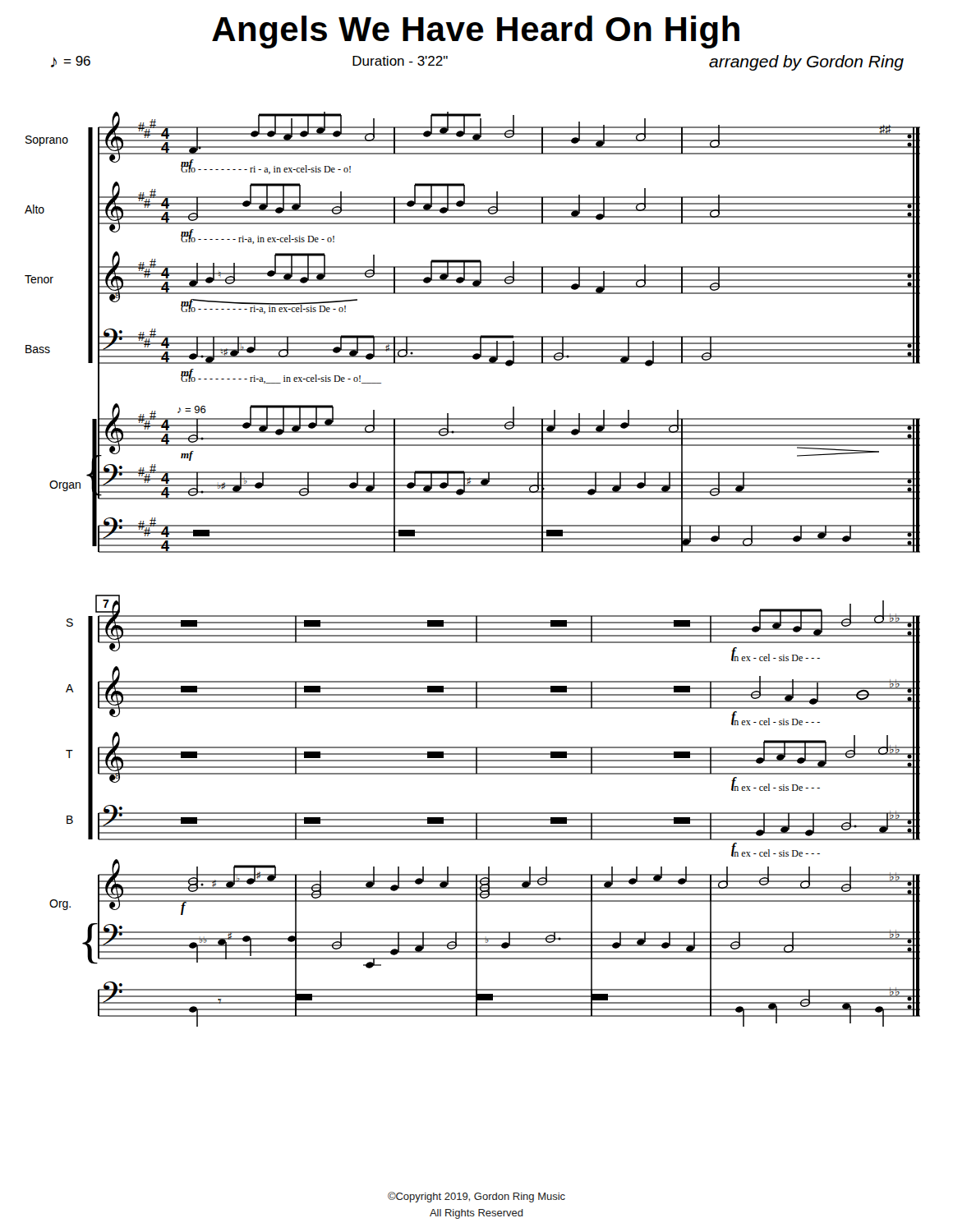Find the text block with the text "♪= 96 Duration -"
The image size is (953, 1232).
tap(79, 62)
